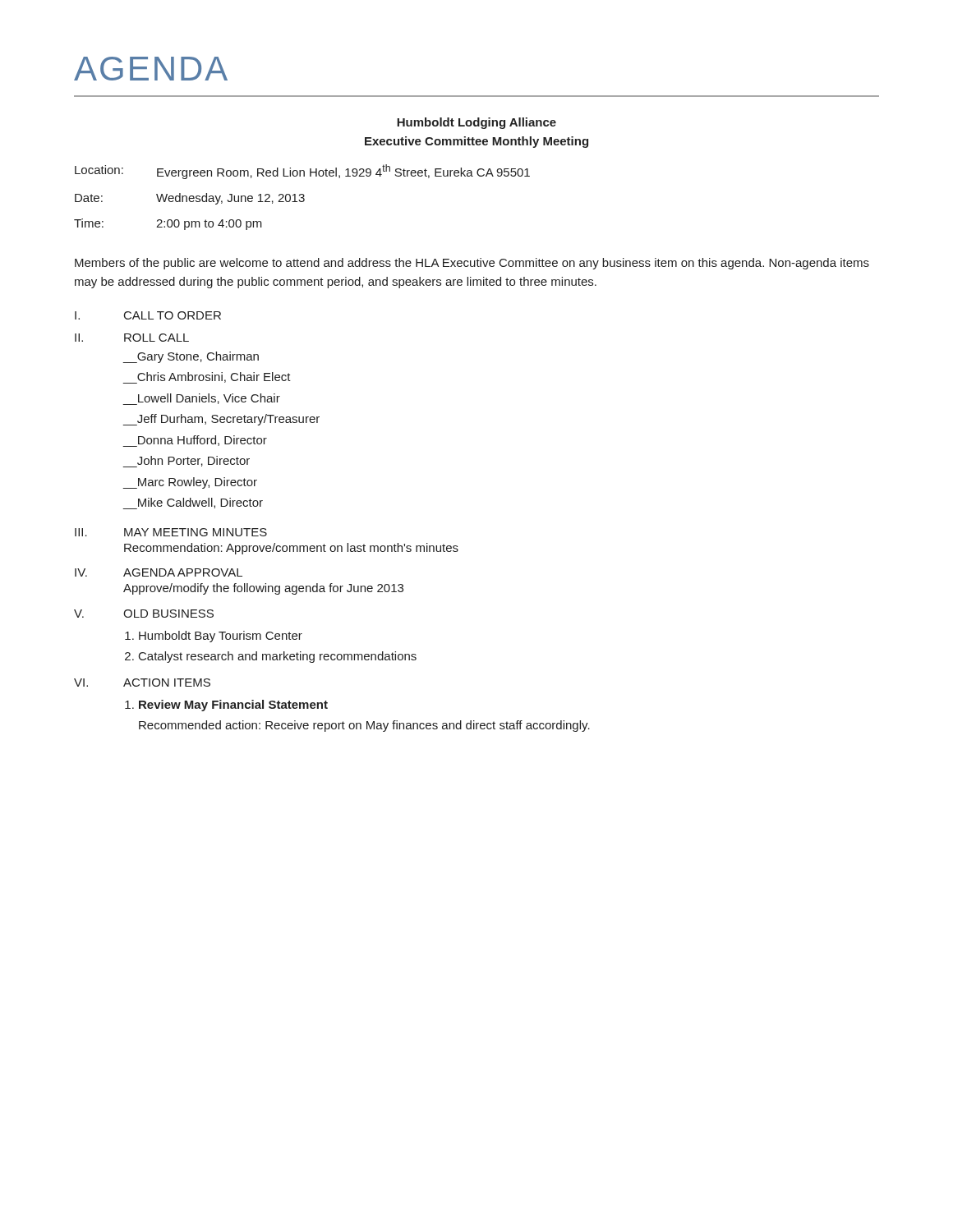Navigate to the block starting "__Chris Ambrosini, Chair Elect"

tap(207, 377)
